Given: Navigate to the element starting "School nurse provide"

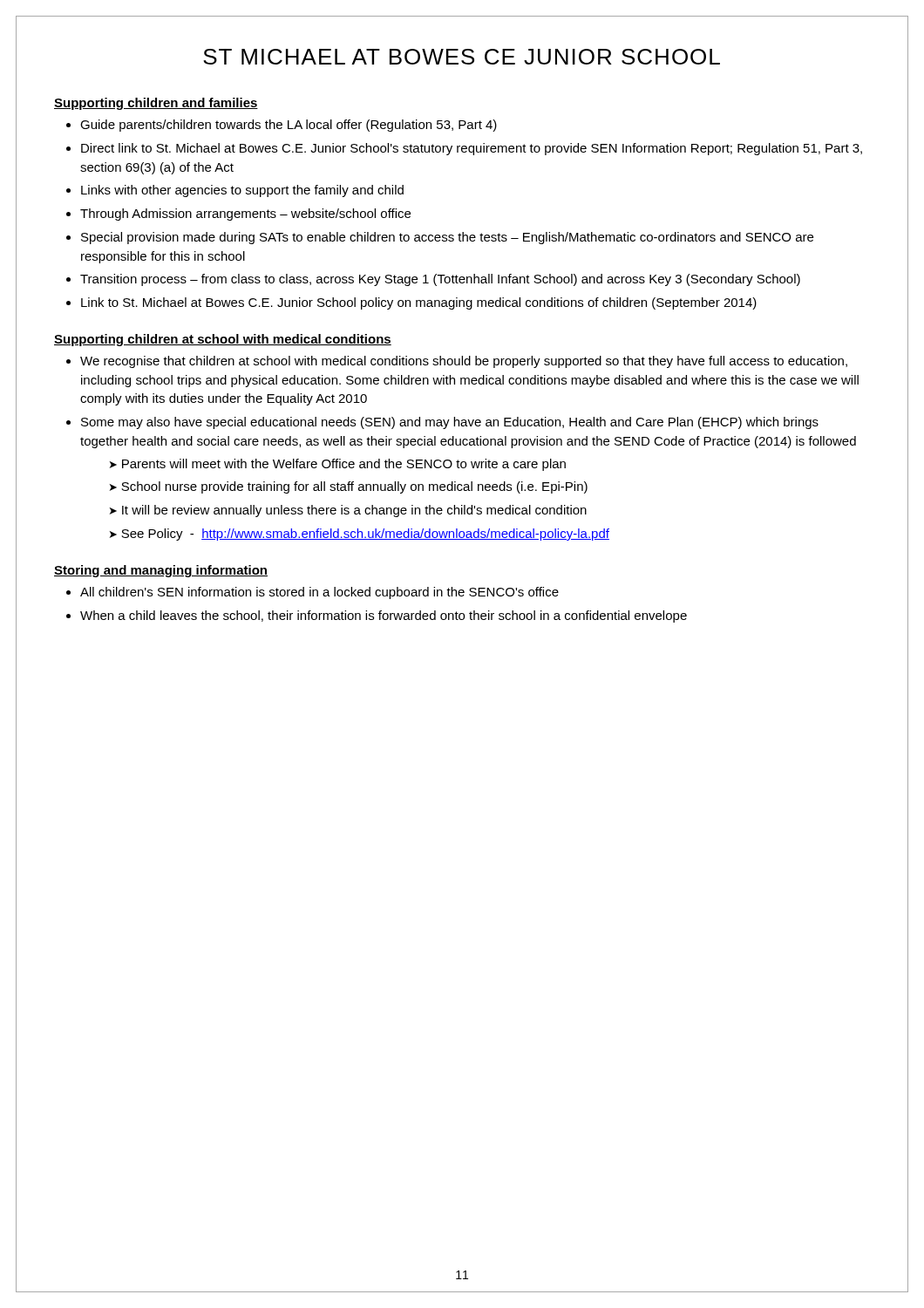Looking at the screenshot, I should point(354,486).
